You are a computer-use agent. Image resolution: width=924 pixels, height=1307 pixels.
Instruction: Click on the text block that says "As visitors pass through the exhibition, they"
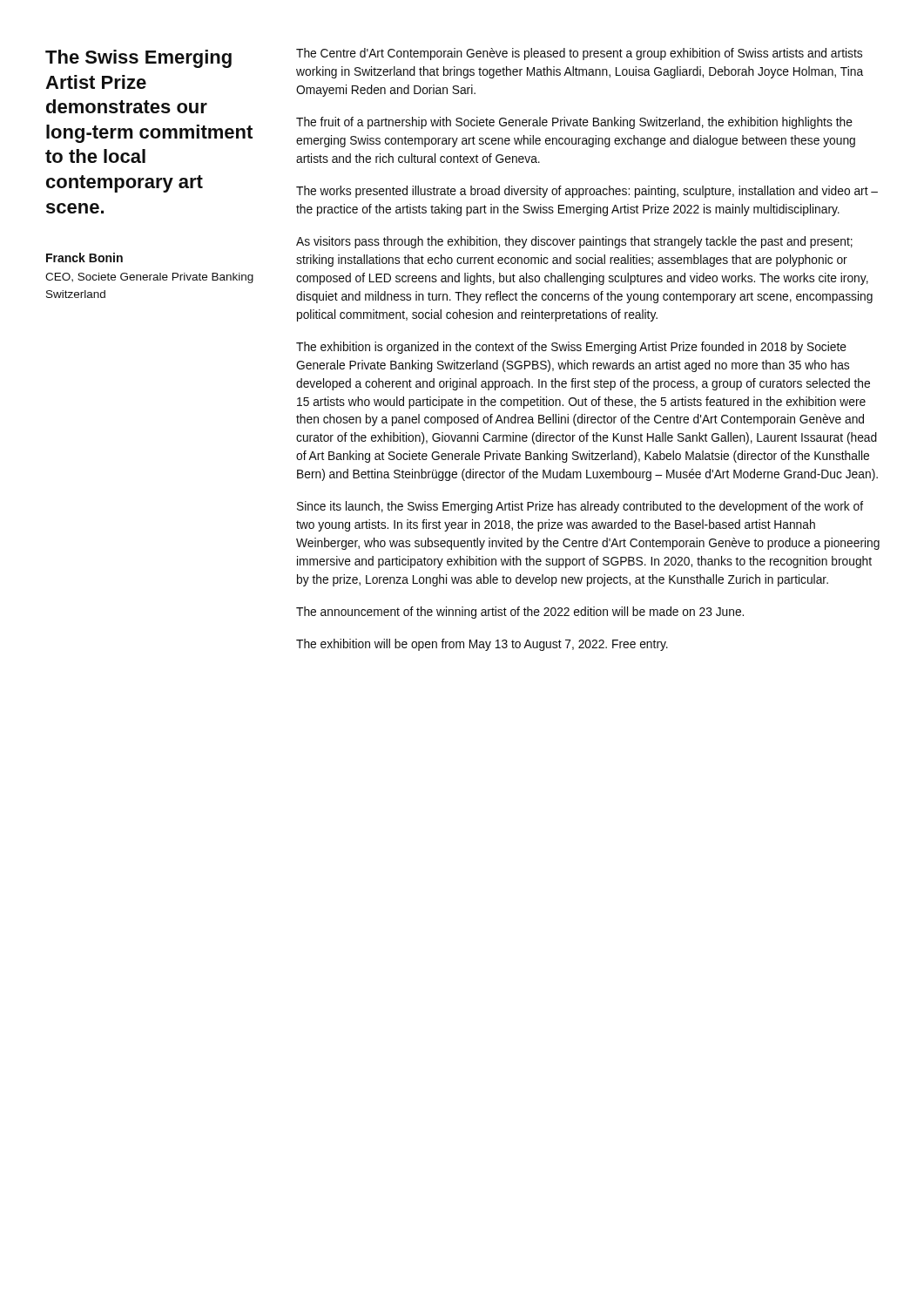585,278
